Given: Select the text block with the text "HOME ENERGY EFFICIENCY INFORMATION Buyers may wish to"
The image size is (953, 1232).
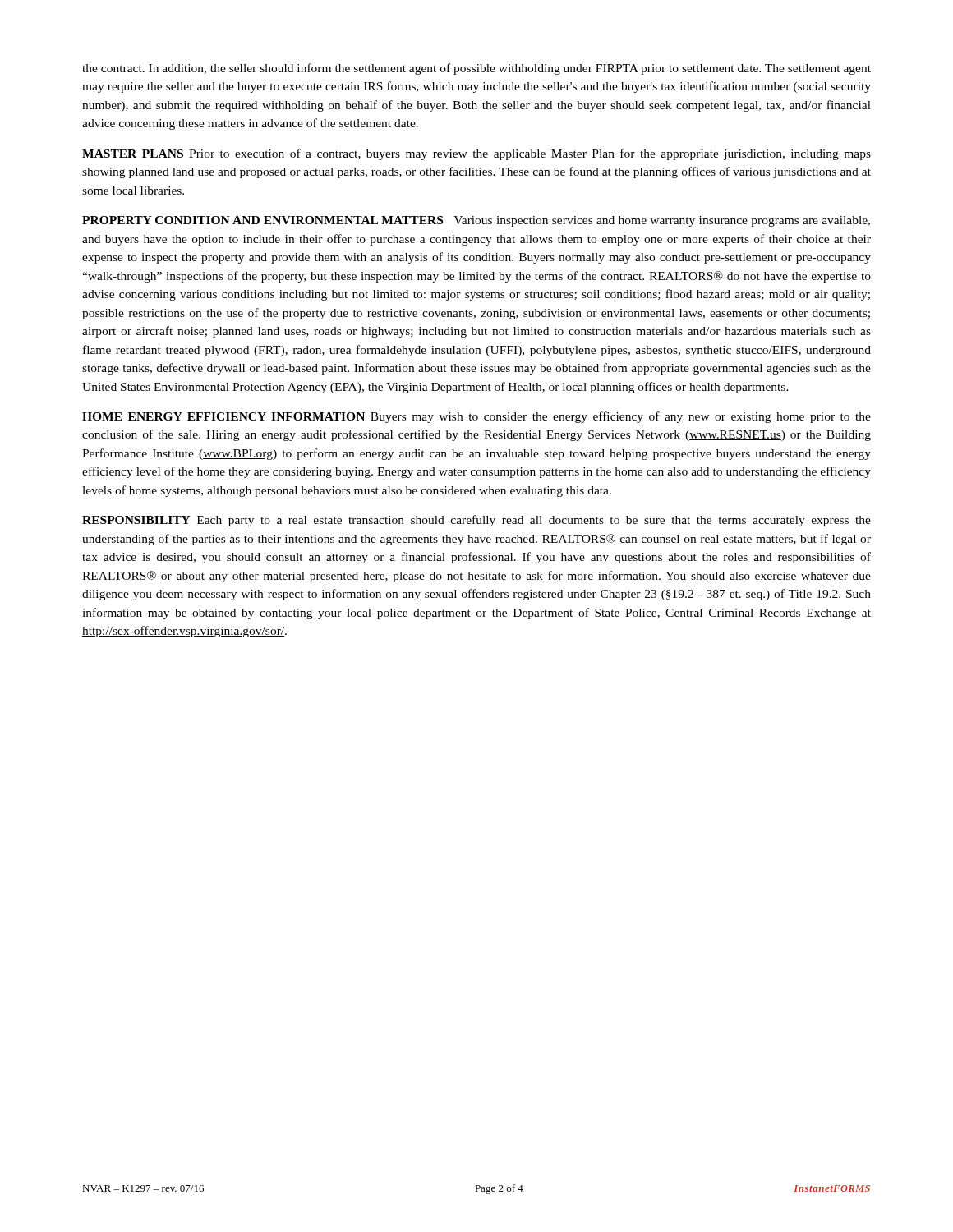Looking at the screenshot, I should (476, 453).
